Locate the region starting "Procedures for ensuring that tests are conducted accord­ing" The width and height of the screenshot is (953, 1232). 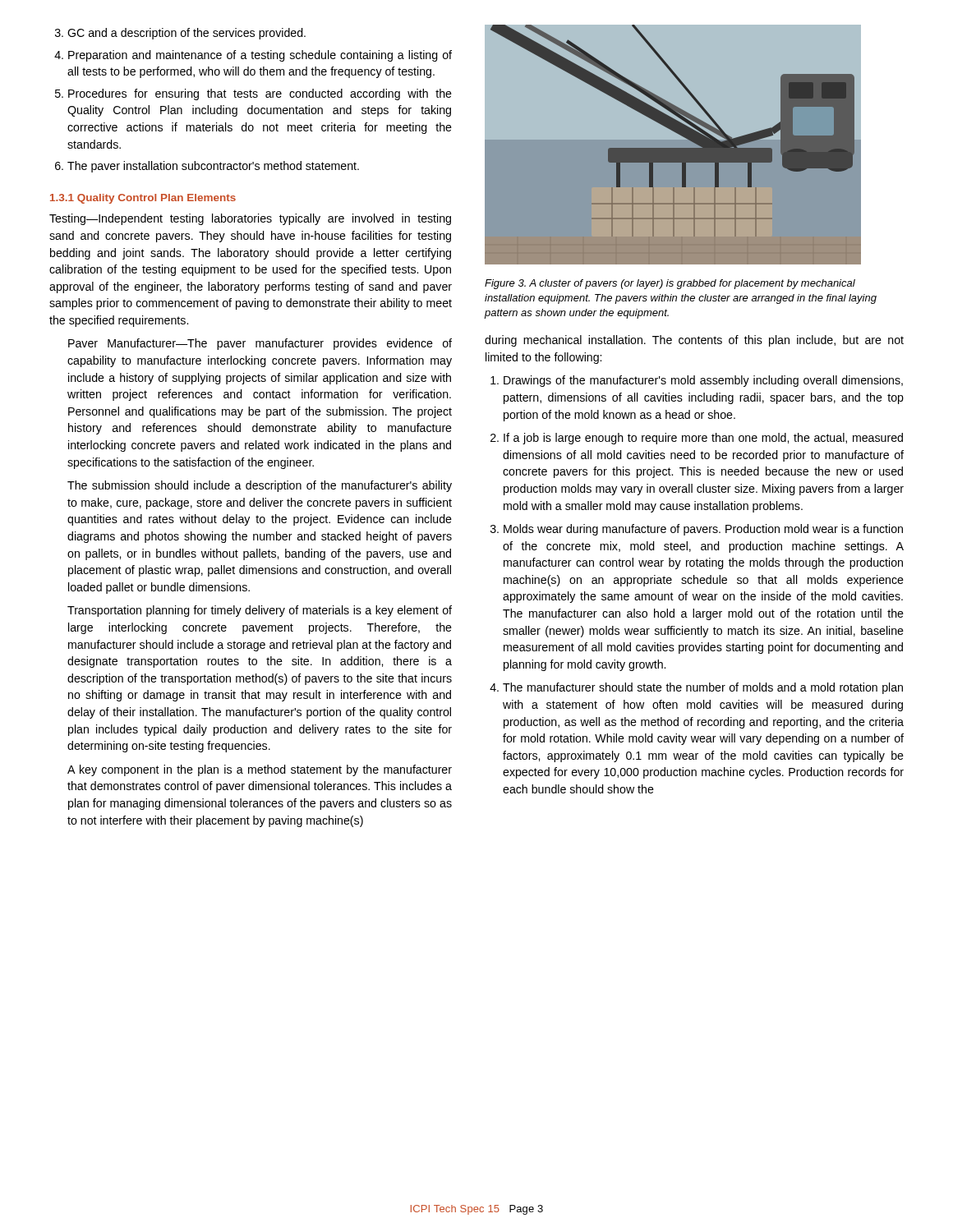point(260,119)
